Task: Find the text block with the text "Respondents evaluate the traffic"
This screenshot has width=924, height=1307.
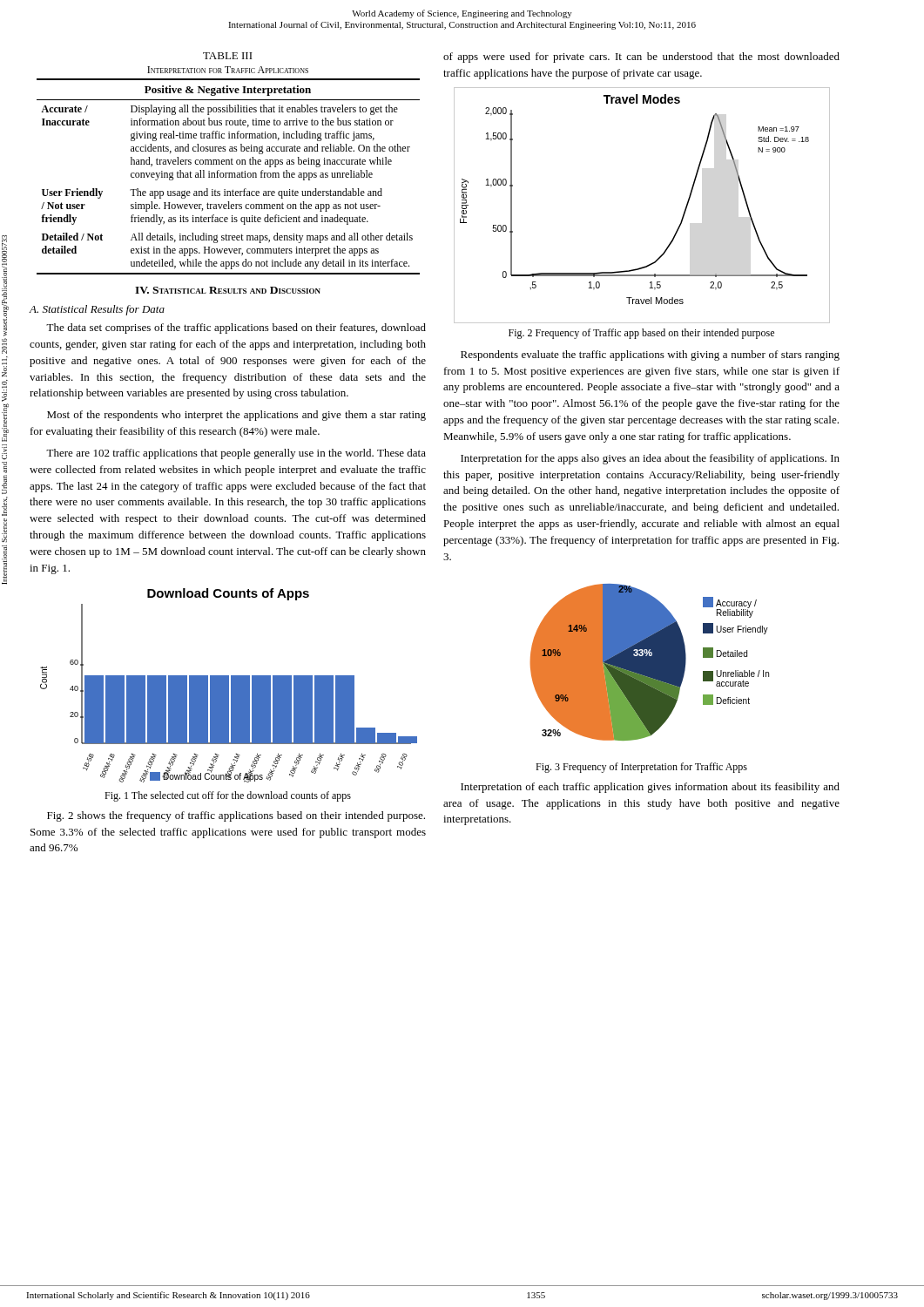Action: 641,395
